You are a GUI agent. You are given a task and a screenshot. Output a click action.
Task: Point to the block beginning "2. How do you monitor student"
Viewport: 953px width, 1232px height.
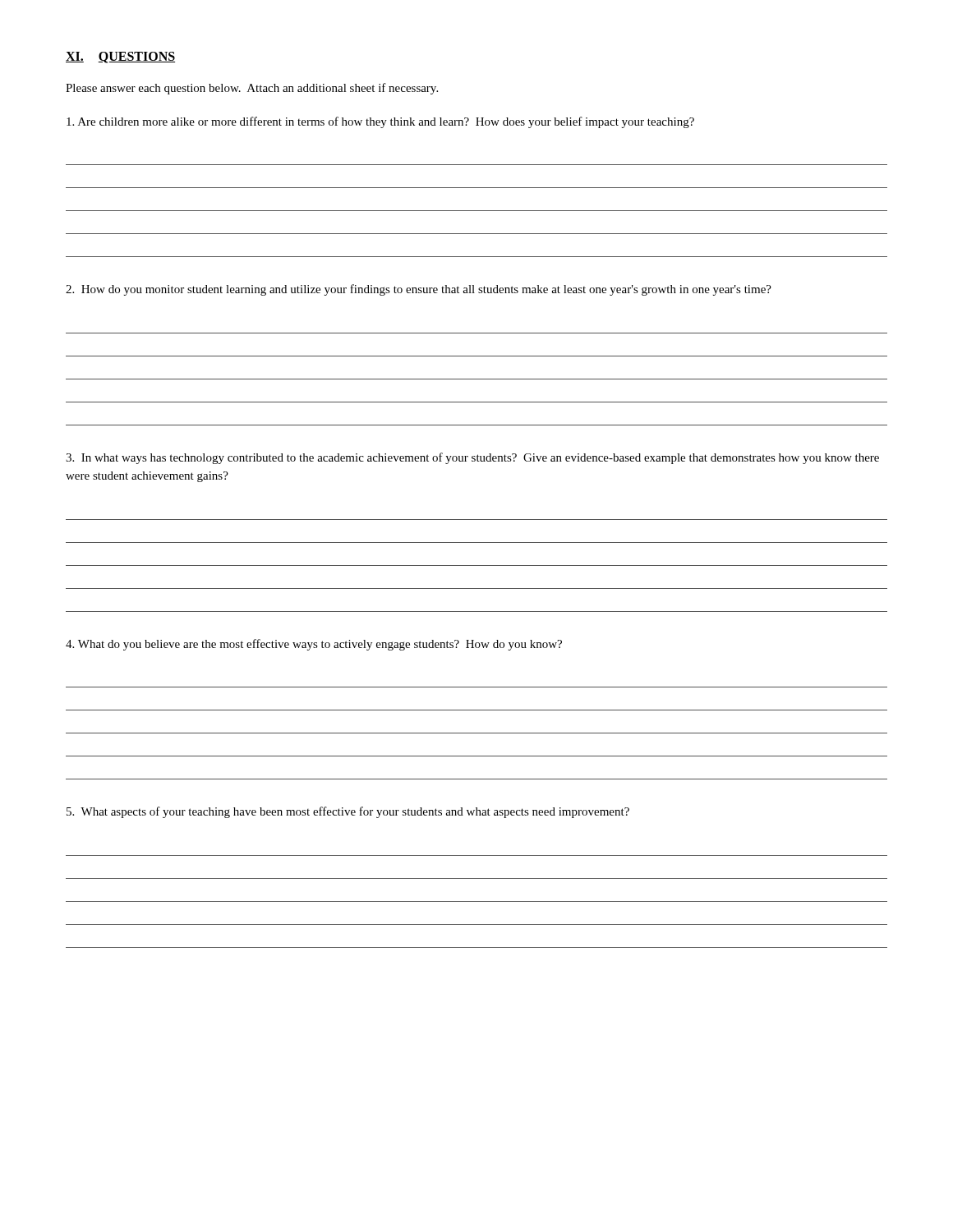pos(476,353)
